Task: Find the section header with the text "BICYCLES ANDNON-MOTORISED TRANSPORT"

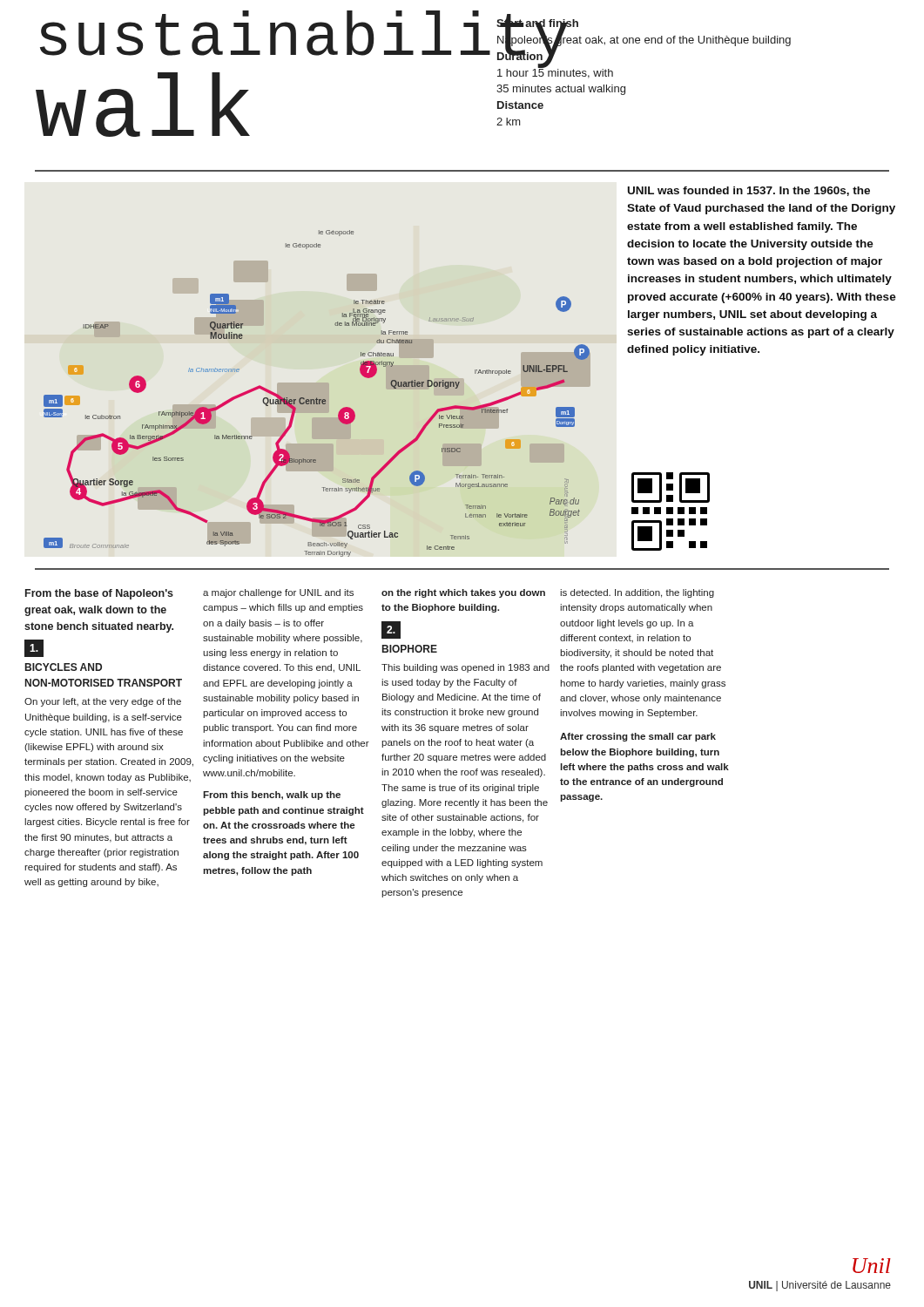Action: click(x=103, y=676)
